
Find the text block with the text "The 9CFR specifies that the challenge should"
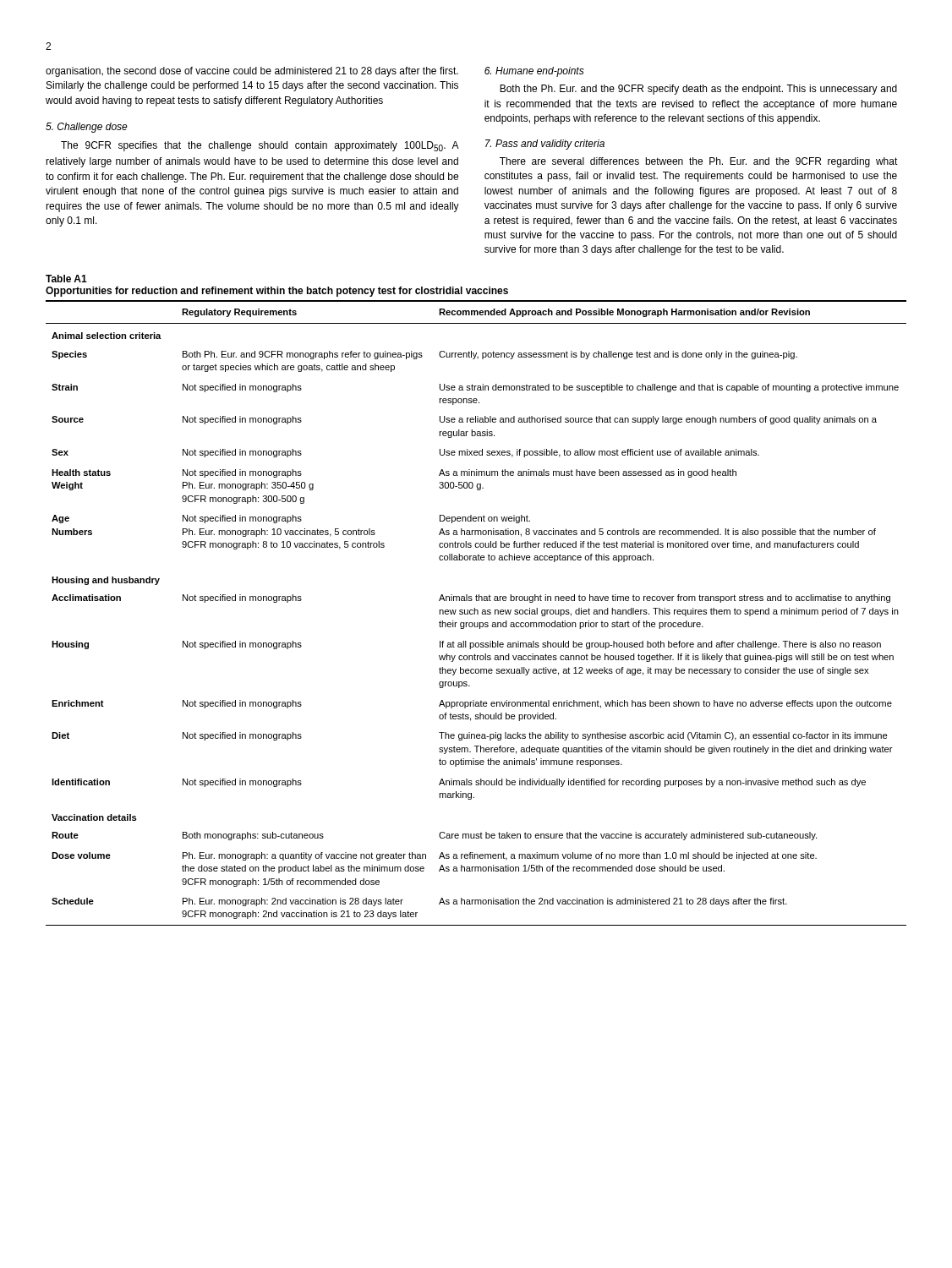pos(252,183)
